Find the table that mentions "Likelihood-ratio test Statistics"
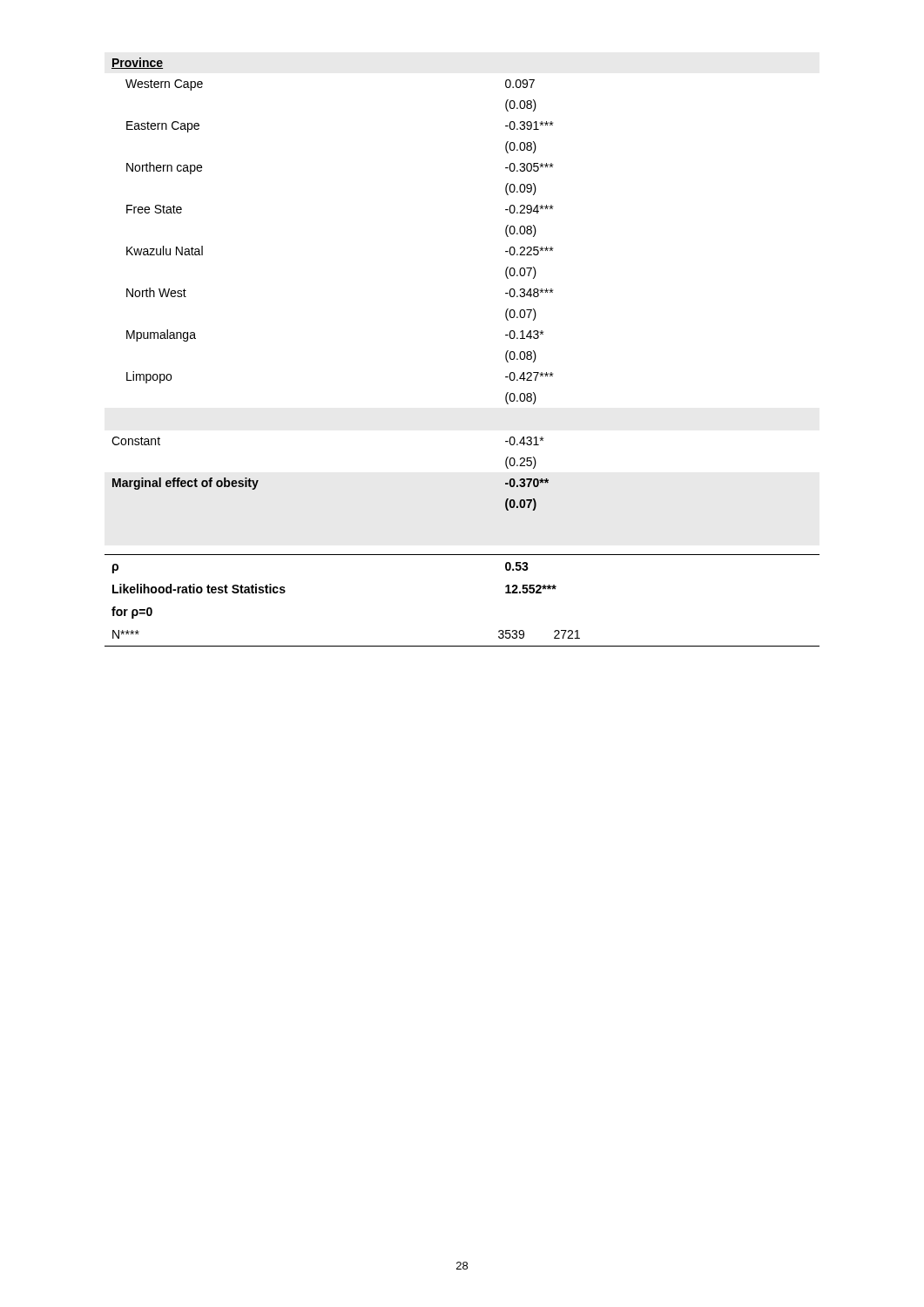This screenshot has height=1307, width=924. [462, 600]
